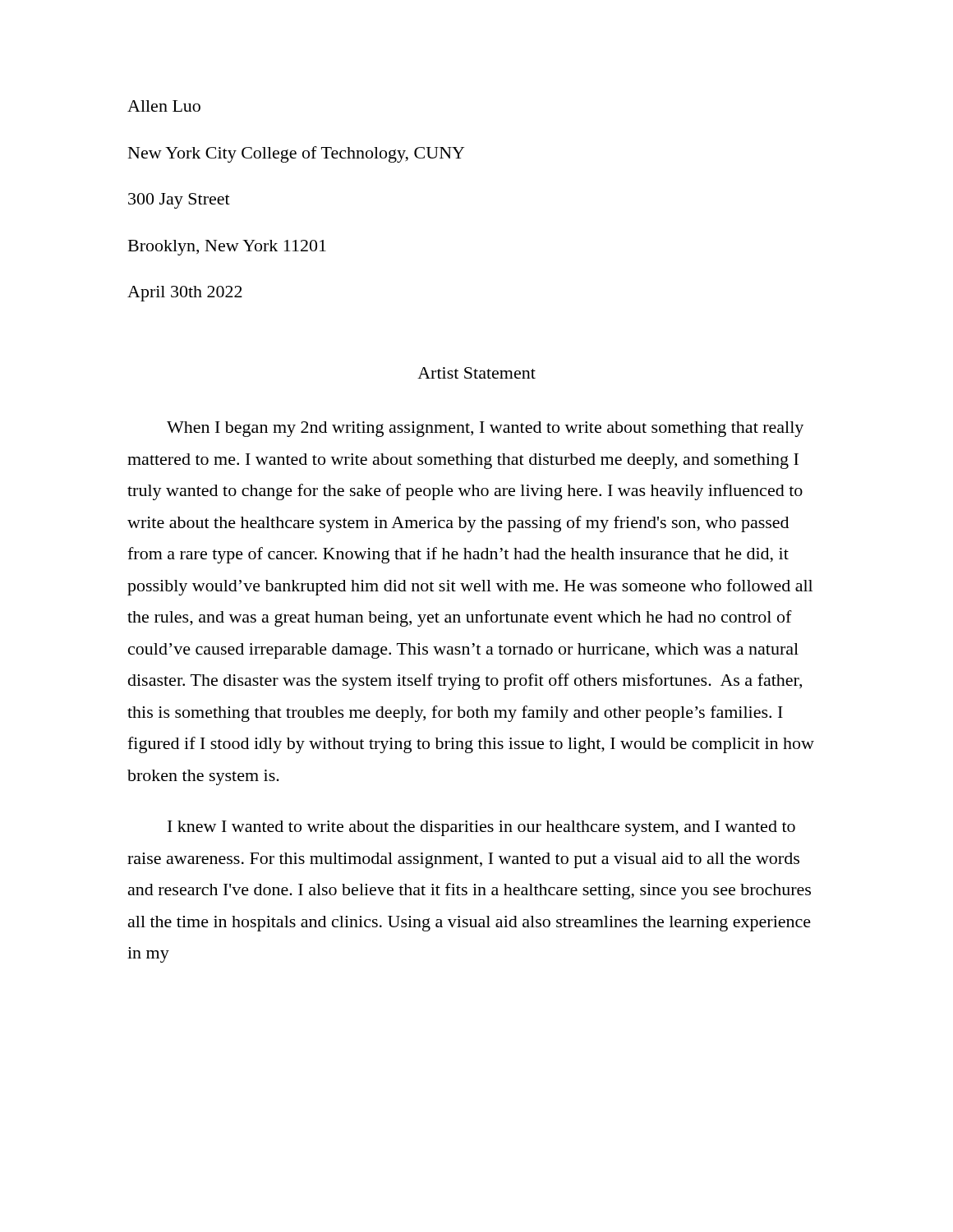
Task: Where does it say "New York City College of Technology, CUNY"?
Action: pyautogui.click(x=296, y=154)
